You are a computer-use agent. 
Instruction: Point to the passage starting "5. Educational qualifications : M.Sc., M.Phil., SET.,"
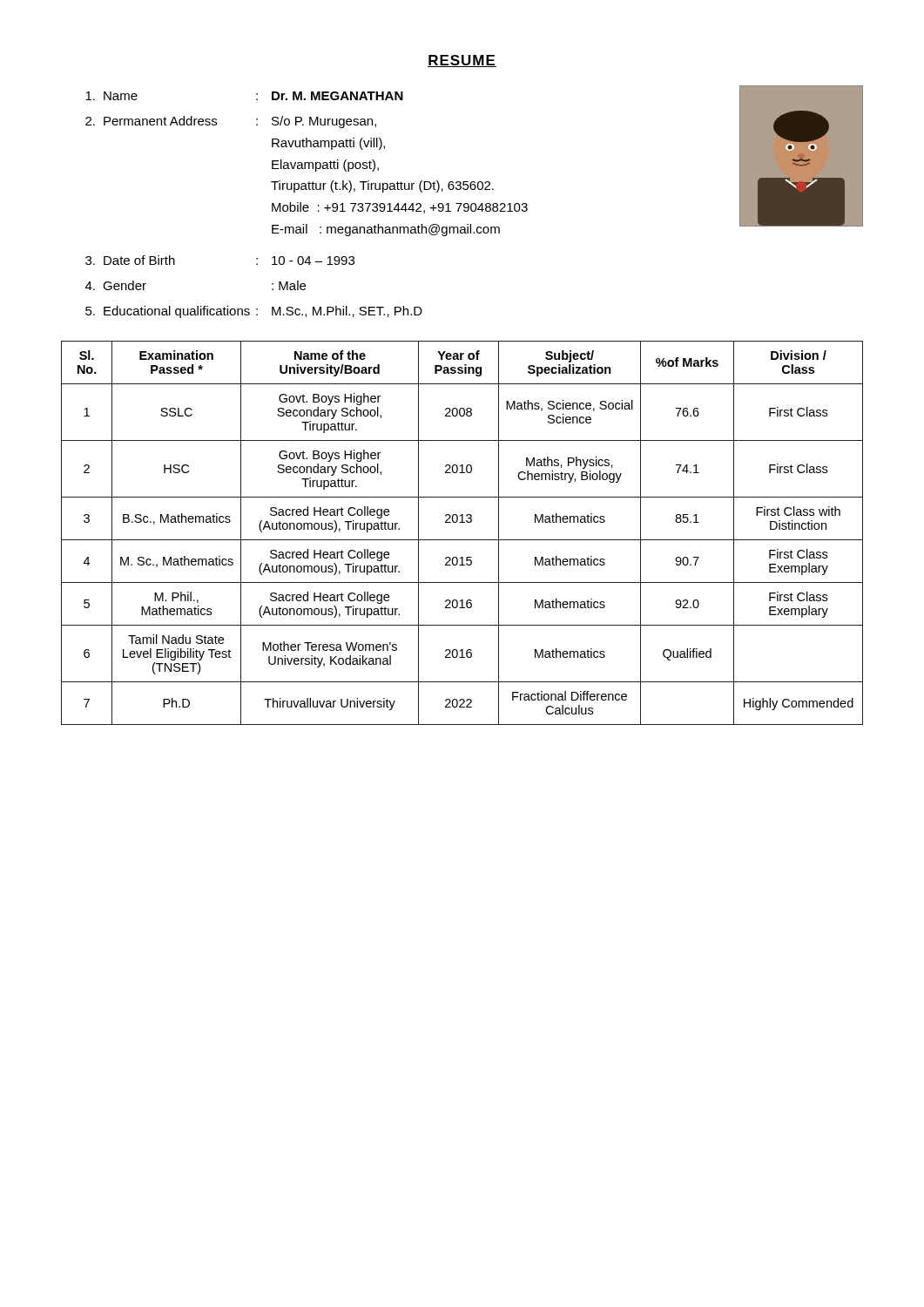coord(254,312)
